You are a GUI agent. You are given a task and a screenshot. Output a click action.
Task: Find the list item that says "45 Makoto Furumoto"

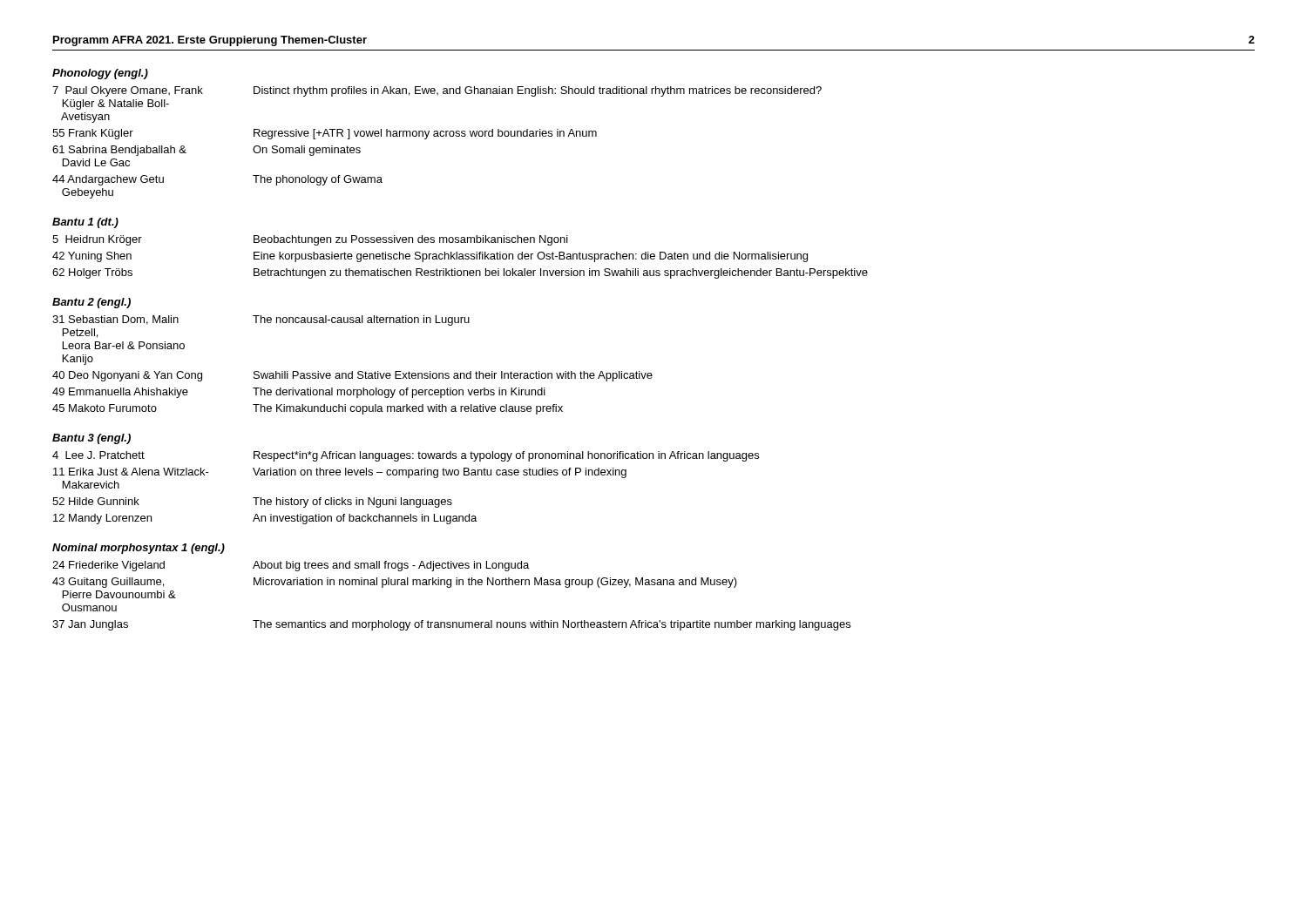308,409
